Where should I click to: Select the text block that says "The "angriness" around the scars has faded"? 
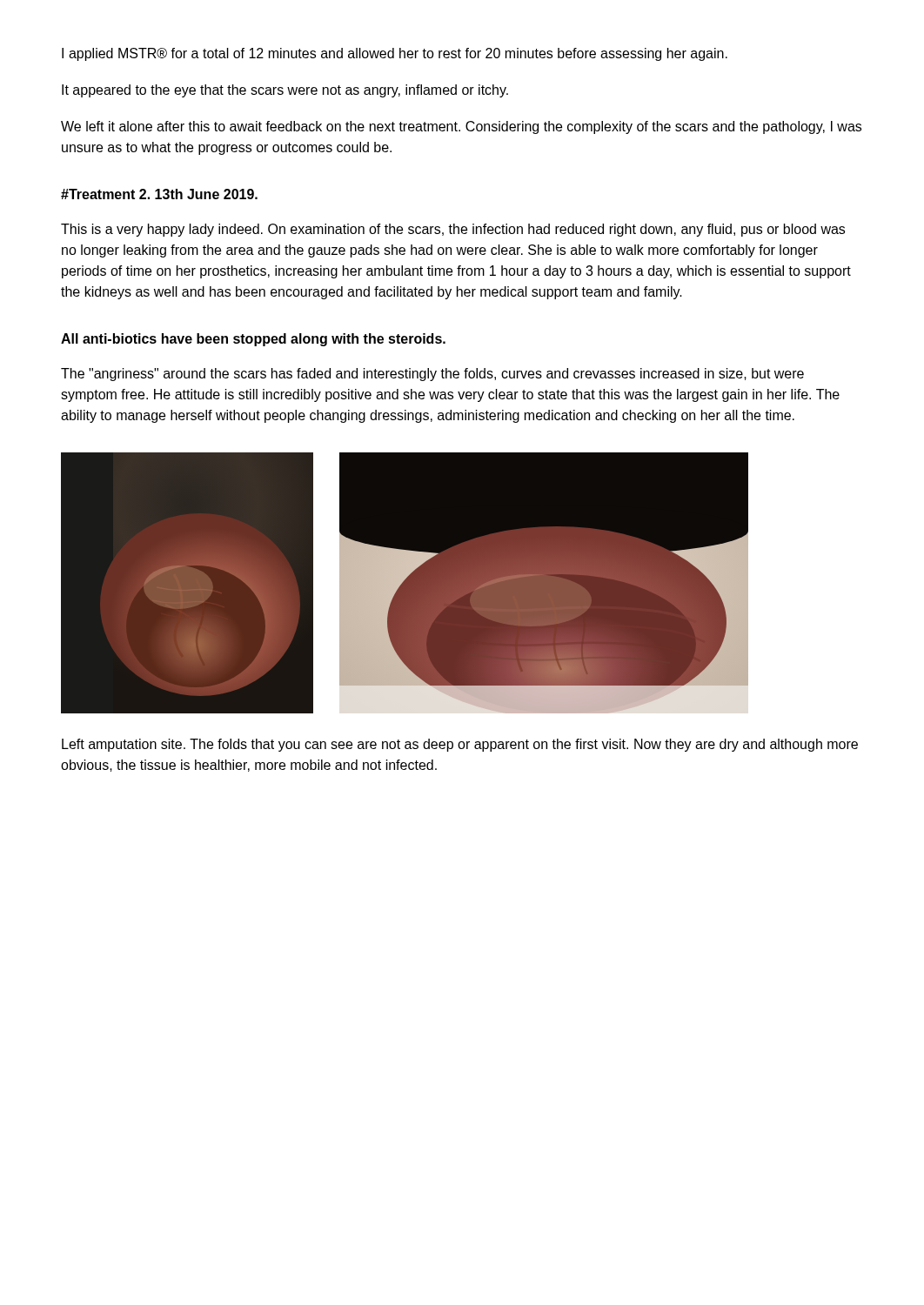(x=450, y=395)
